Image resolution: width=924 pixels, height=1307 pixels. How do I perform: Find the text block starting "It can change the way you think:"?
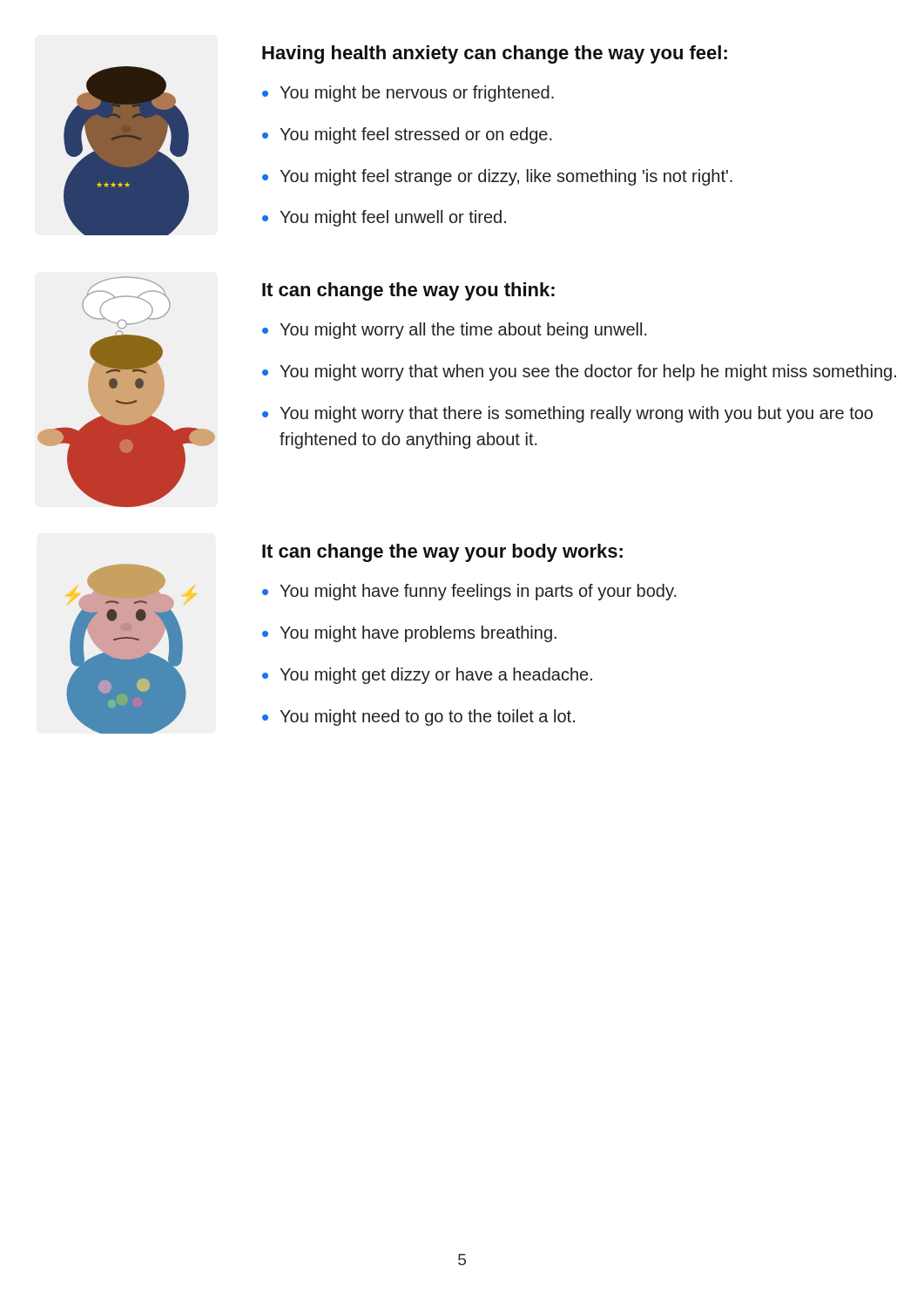click(409, 290)
